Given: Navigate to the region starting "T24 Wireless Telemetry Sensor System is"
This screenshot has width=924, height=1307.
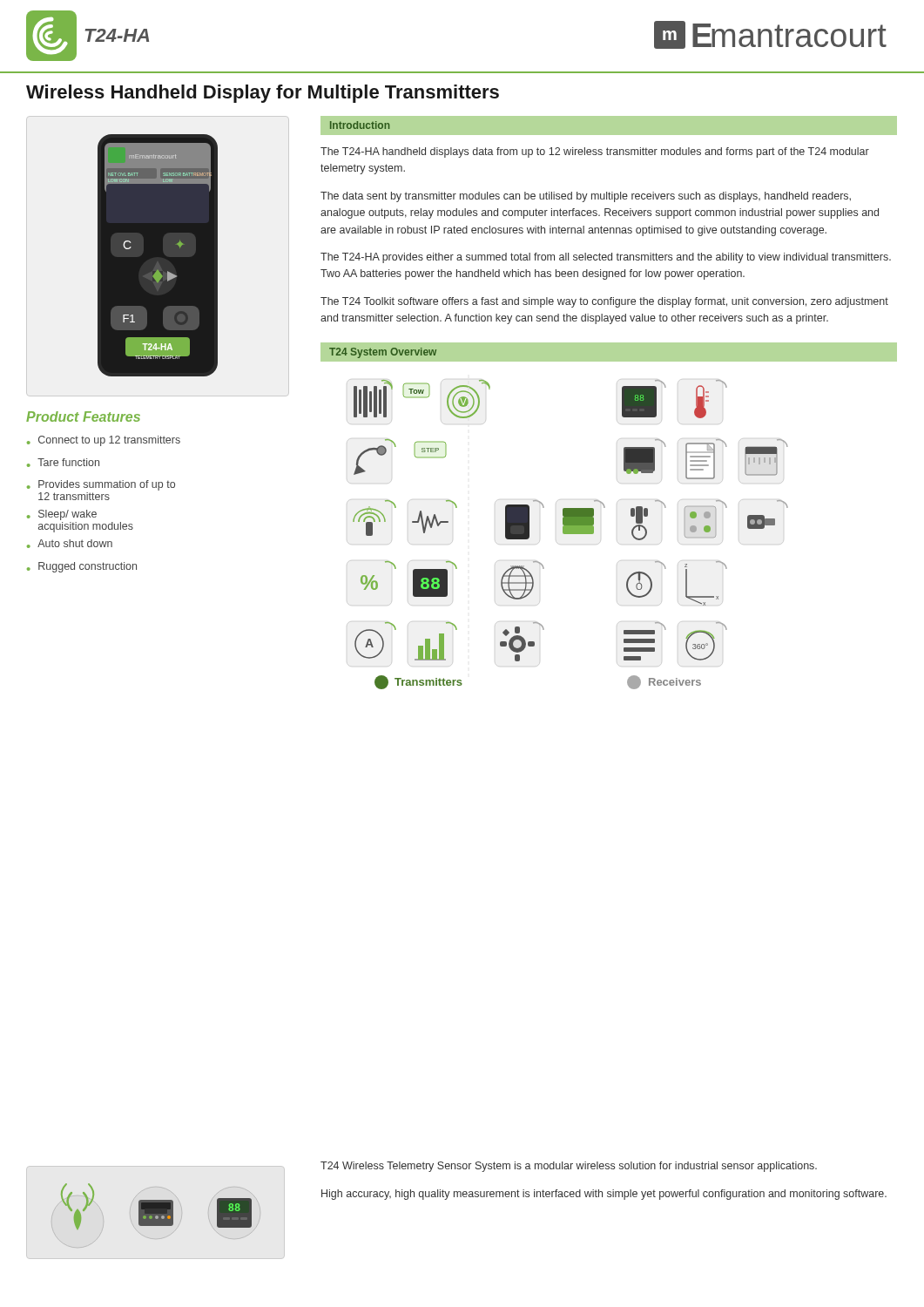Looking at the screenshot, I should click(x=569, y=1166).
